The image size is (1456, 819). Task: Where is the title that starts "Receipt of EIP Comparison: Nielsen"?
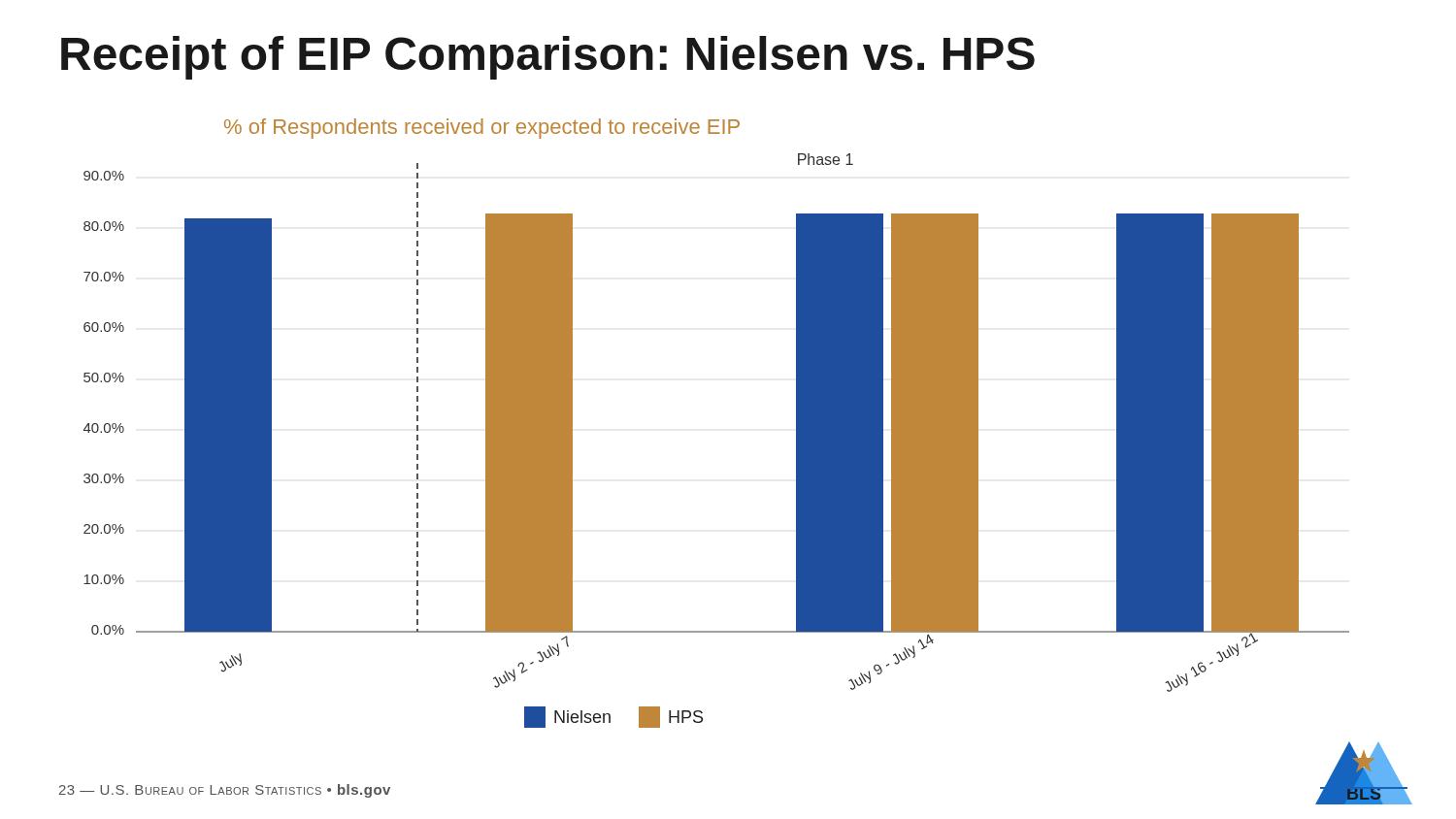click(547, 54)
